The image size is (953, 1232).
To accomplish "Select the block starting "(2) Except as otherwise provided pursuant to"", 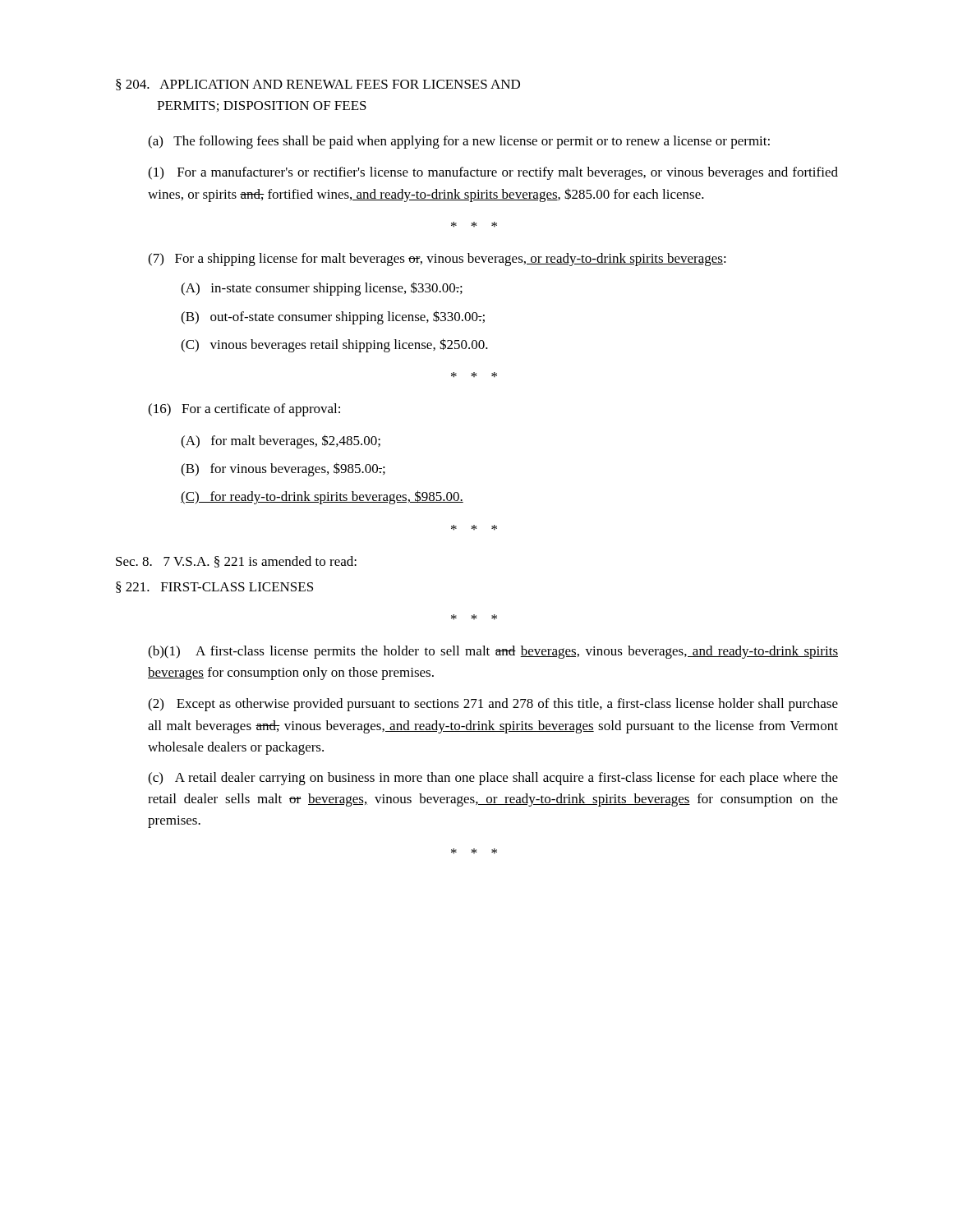I will 493,726.
